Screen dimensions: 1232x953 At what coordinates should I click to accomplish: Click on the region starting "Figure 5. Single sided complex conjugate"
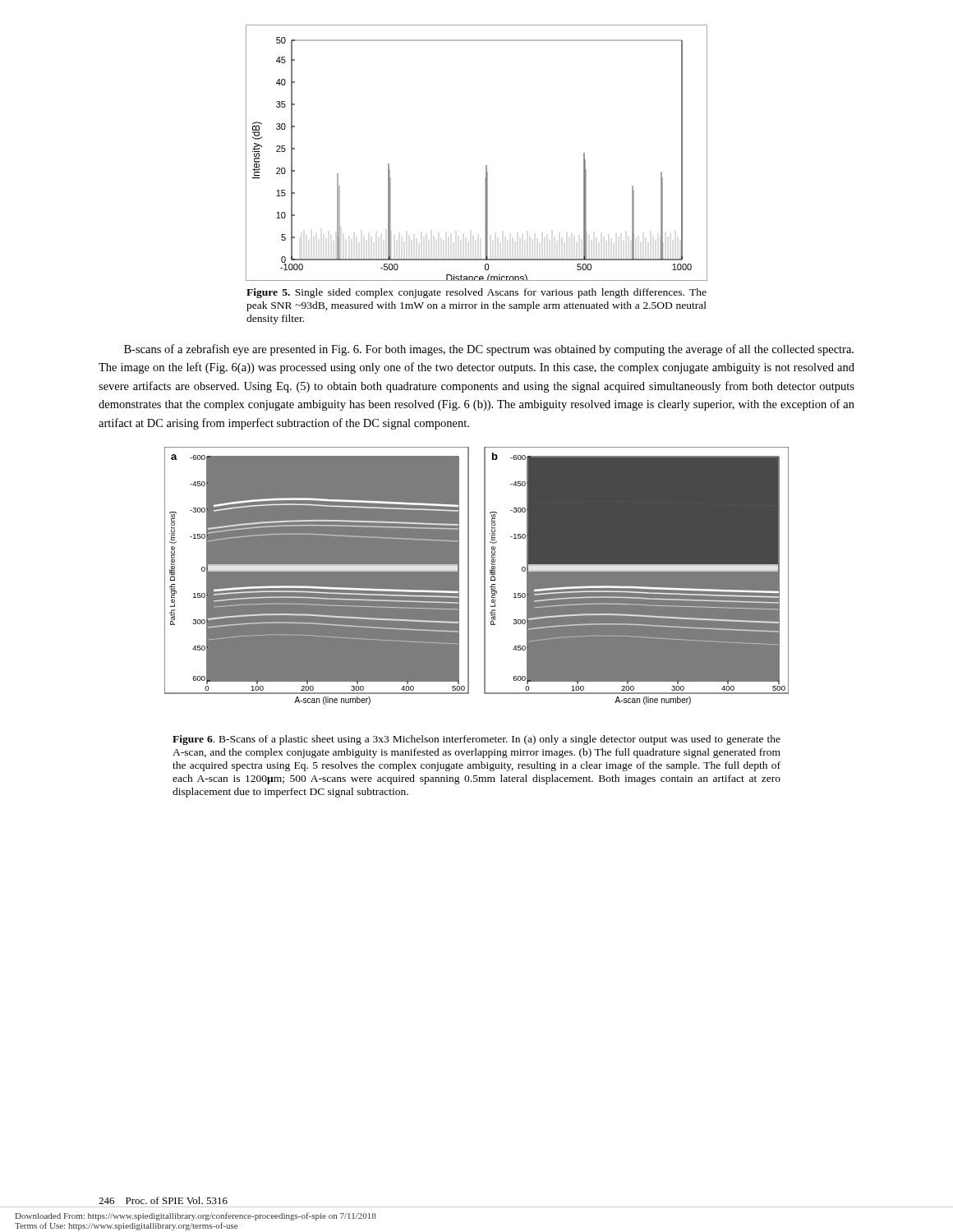point(476,305)
